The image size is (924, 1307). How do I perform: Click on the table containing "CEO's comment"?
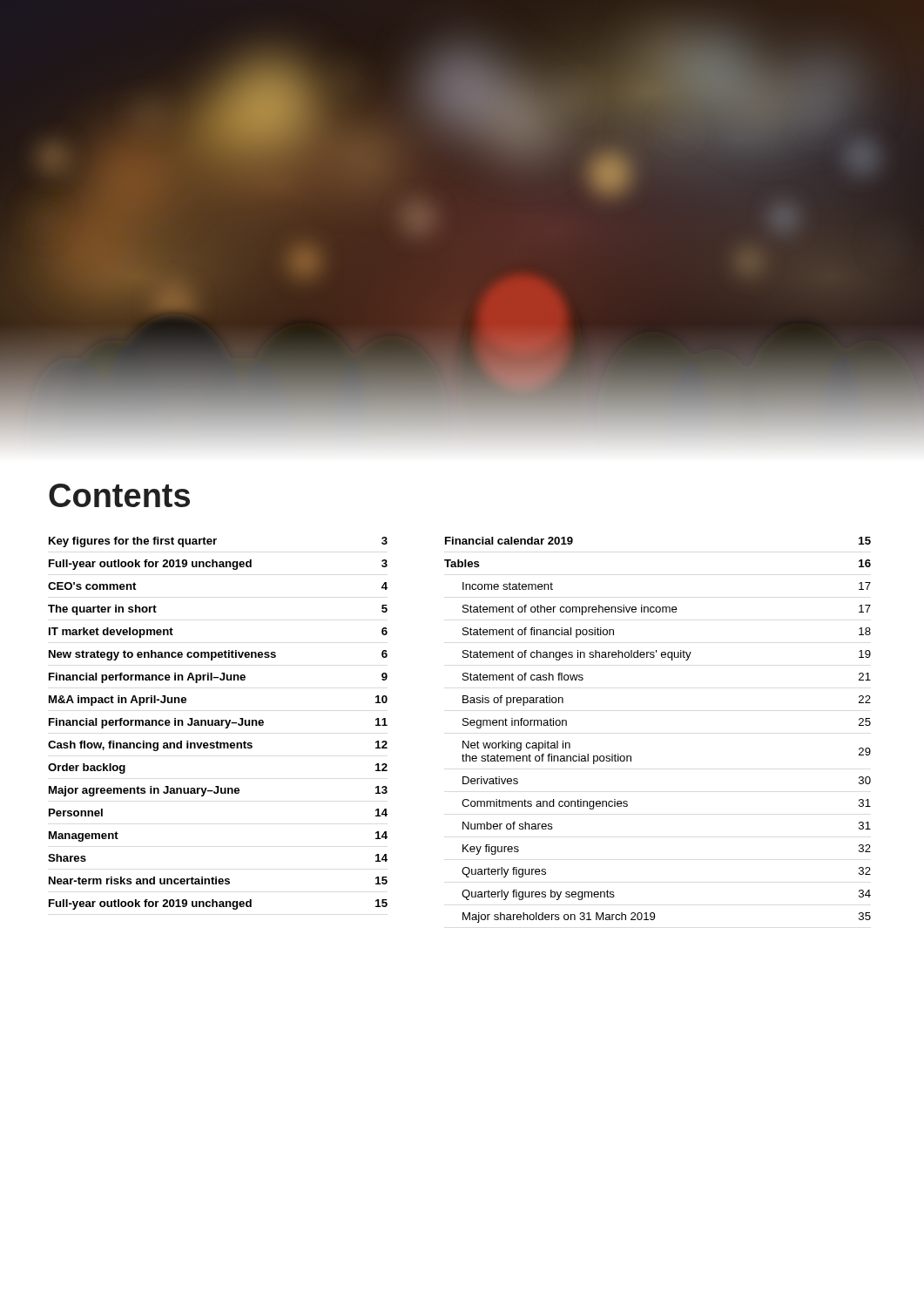coord(218,722)
